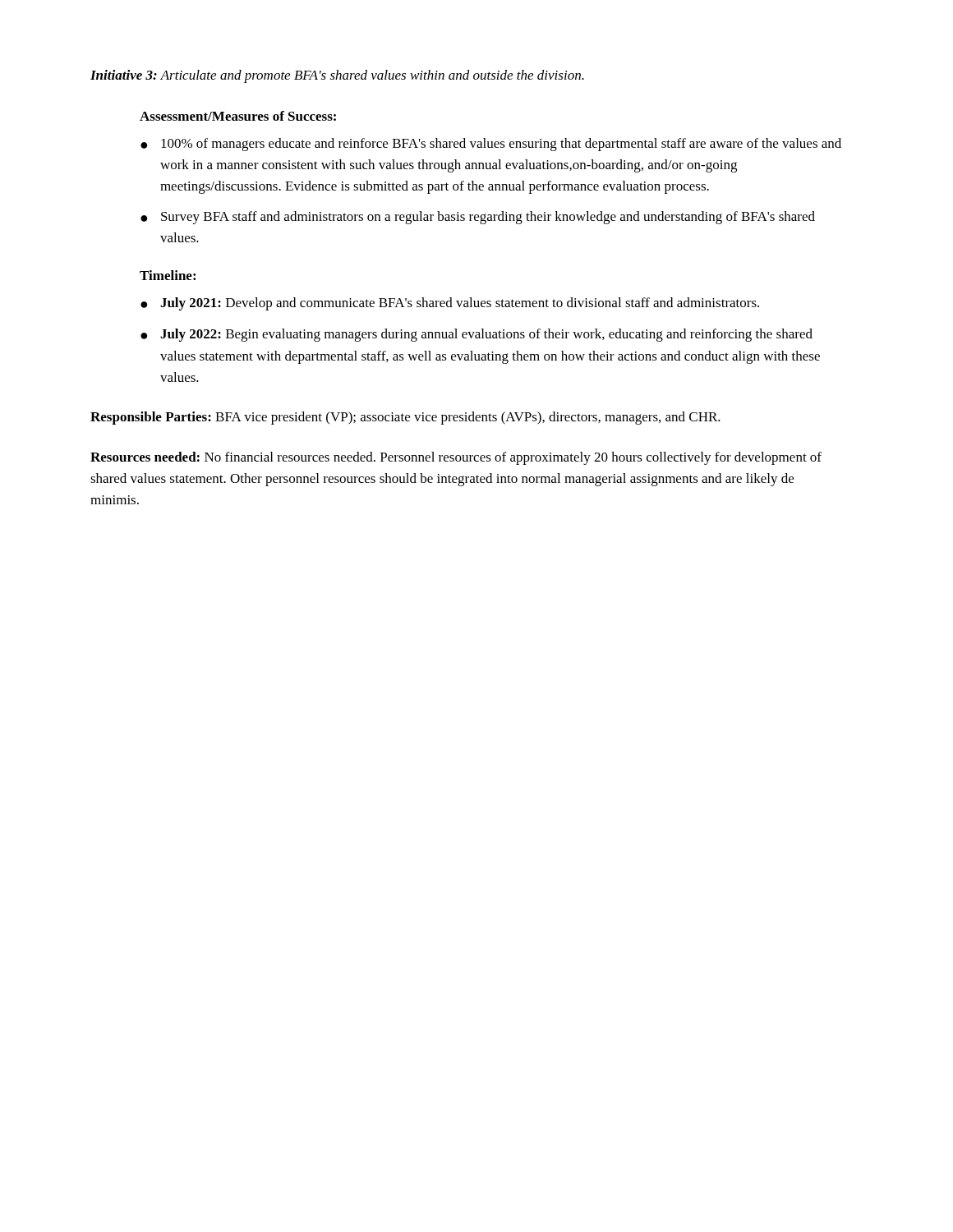Point to the block beginning "Initiative 3: Articulate and promote BFA's"
The height and width of the screenshot is (1232, 953).
pos(338,75)
